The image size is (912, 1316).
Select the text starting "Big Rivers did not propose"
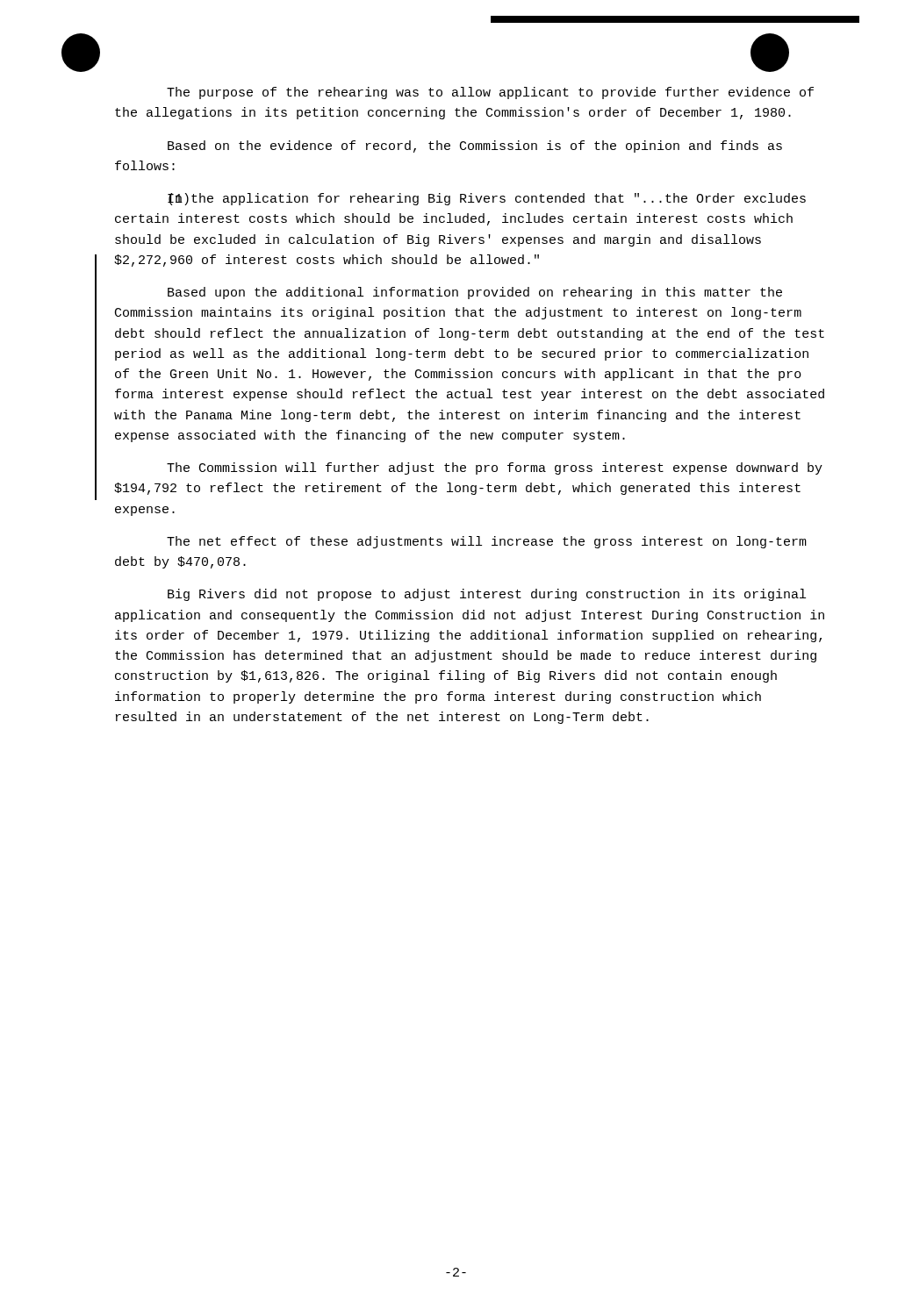pos(474,657)
